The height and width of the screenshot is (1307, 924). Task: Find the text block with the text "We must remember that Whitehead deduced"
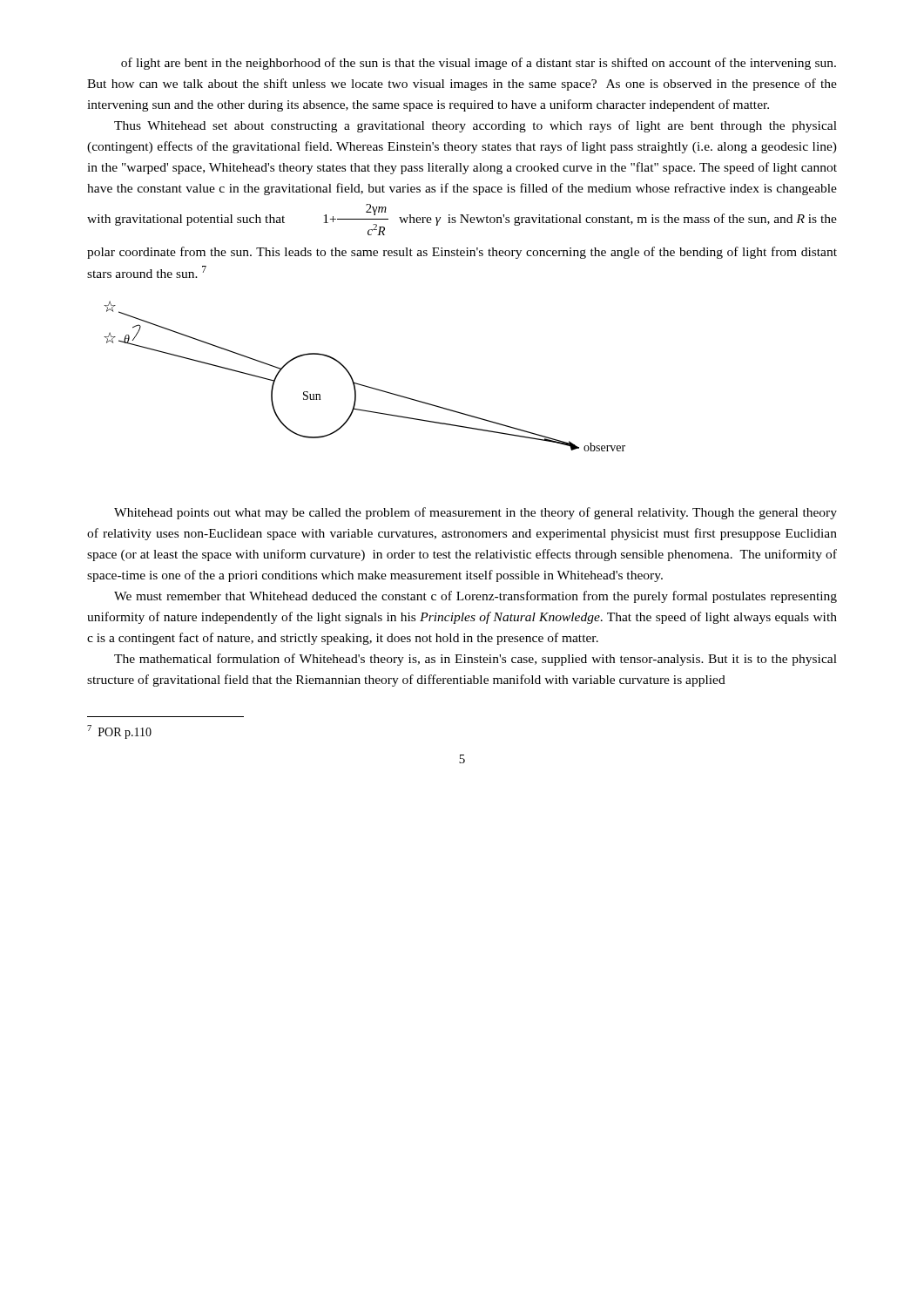[462, 616]
